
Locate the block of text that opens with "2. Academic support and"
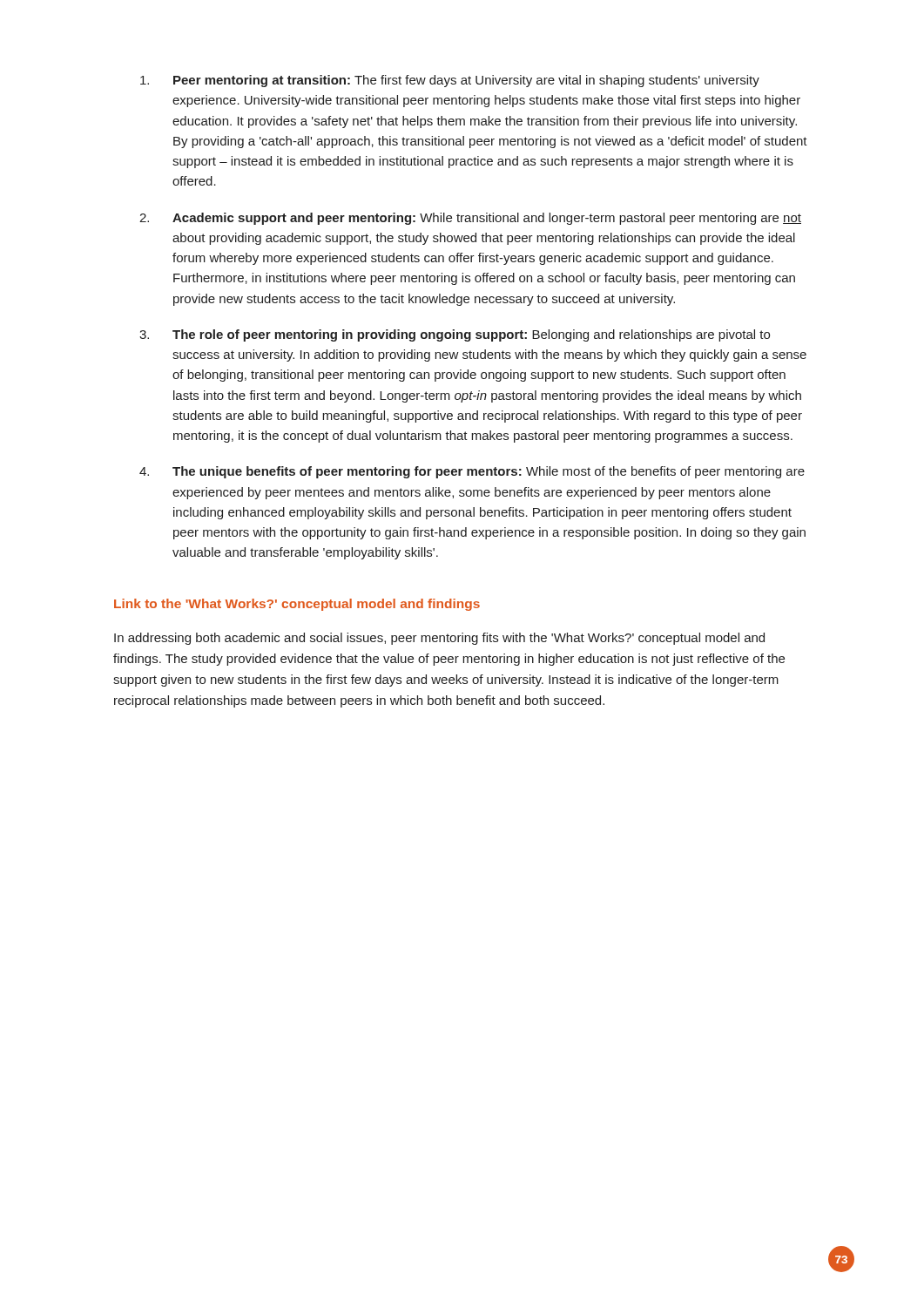click(x=475, y=258)
